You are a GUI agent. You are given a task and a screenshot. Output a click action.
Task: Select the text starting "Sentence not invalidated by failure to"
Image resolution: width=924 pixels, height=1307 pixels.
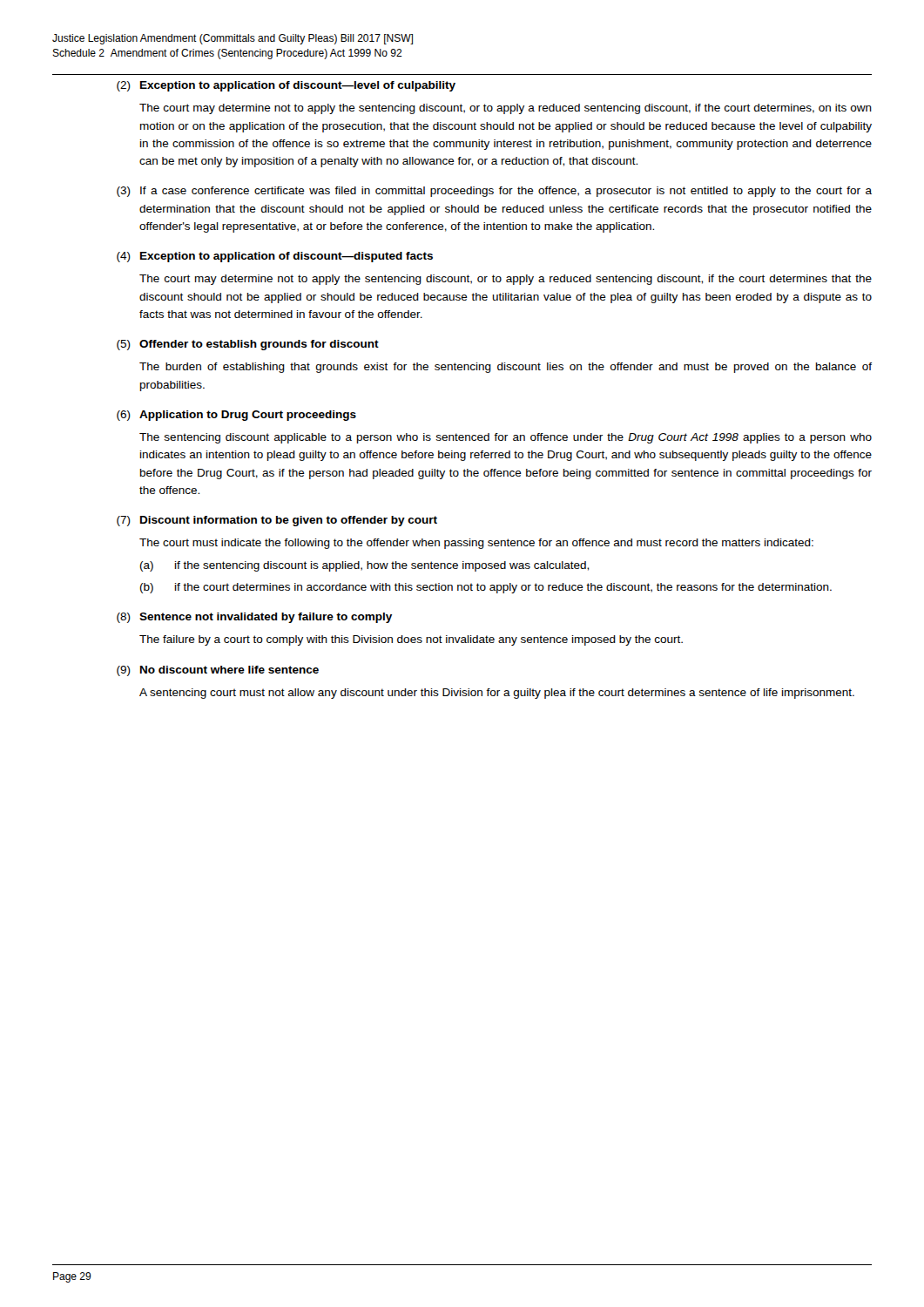266,617
